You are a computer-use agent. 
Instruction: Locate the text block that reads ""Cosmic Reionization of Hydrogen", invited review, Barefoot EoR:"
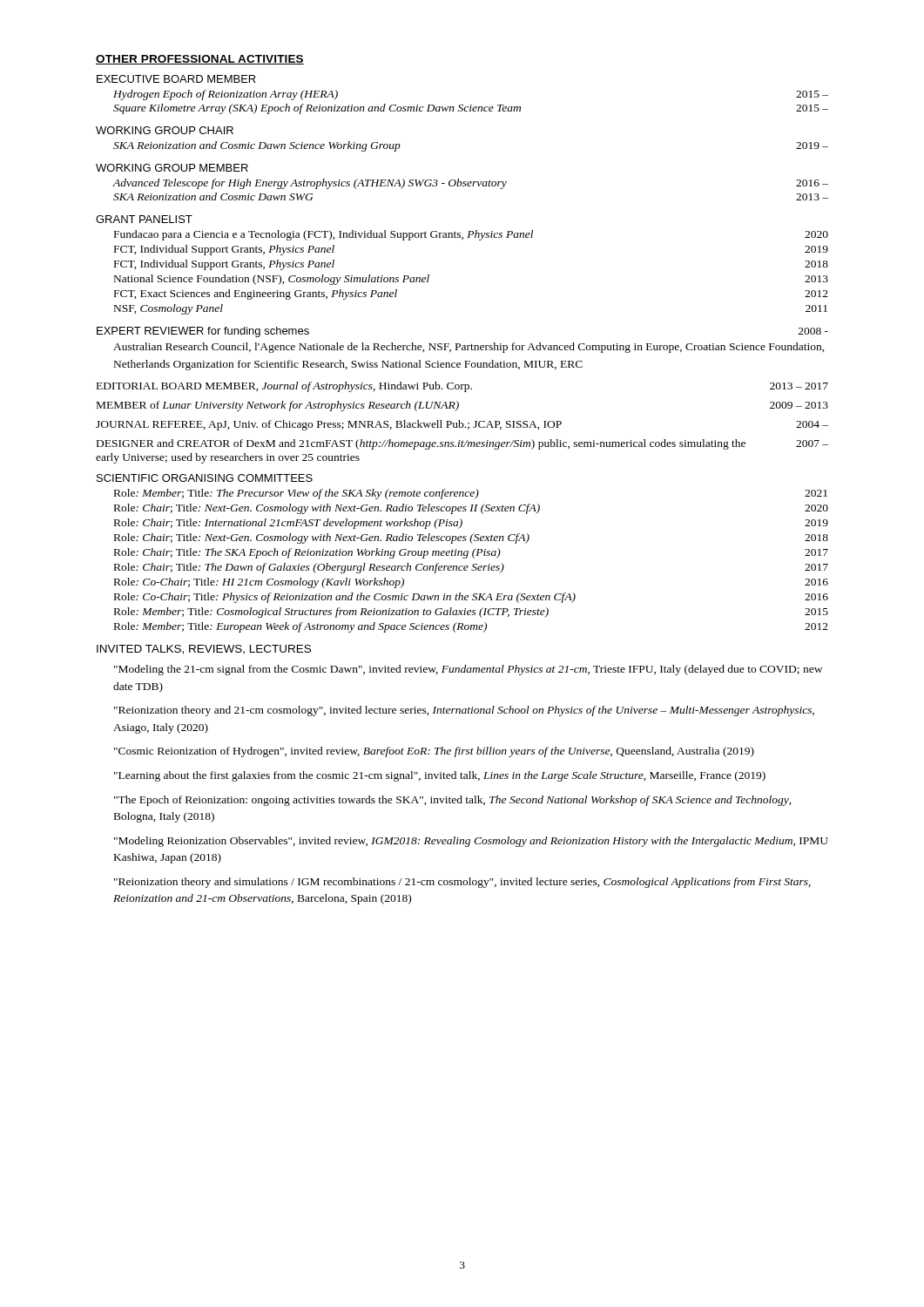click(434, 751)
